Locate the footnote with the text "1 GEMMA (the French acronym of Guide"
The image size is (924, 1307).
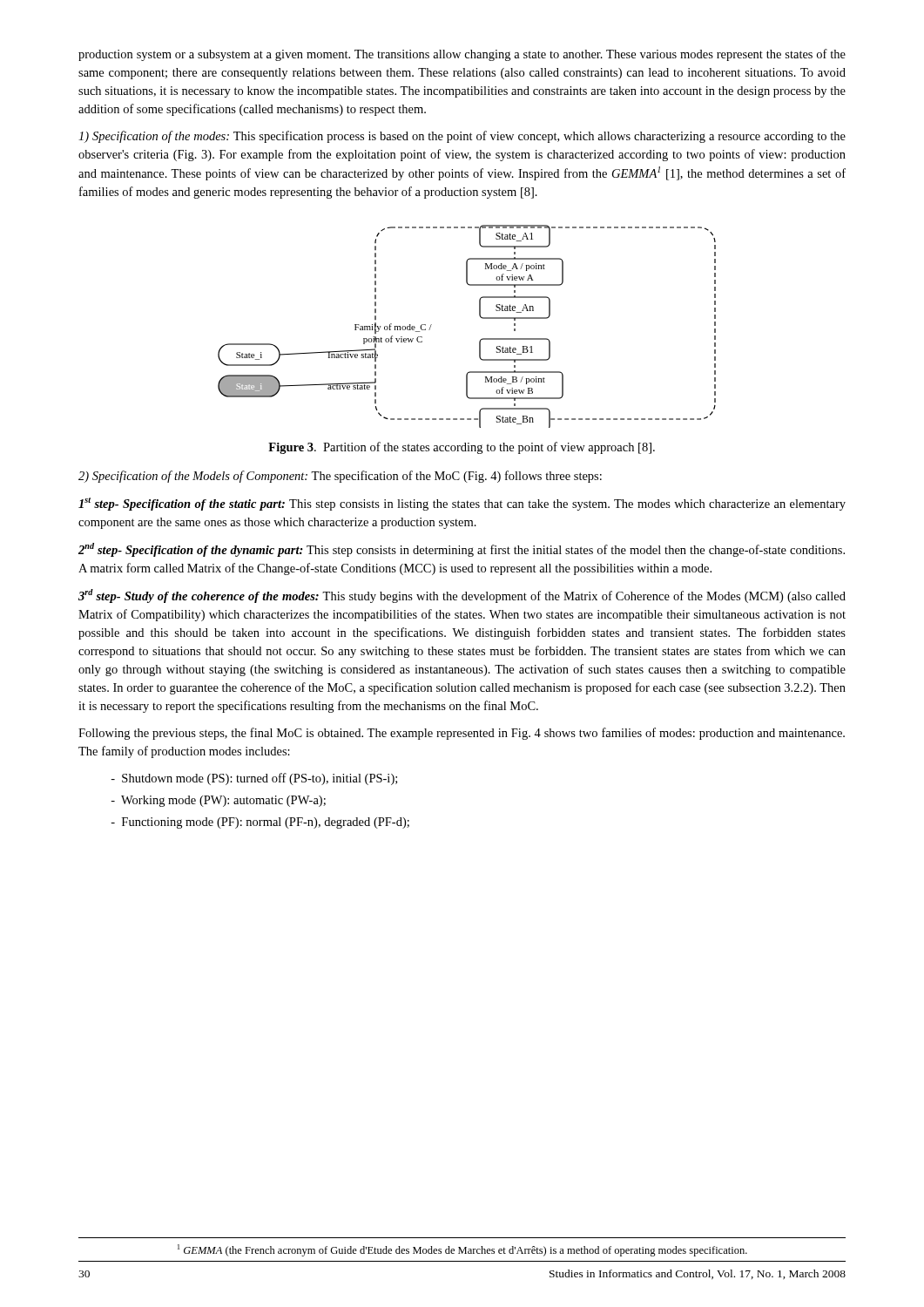coord(462,1249)
